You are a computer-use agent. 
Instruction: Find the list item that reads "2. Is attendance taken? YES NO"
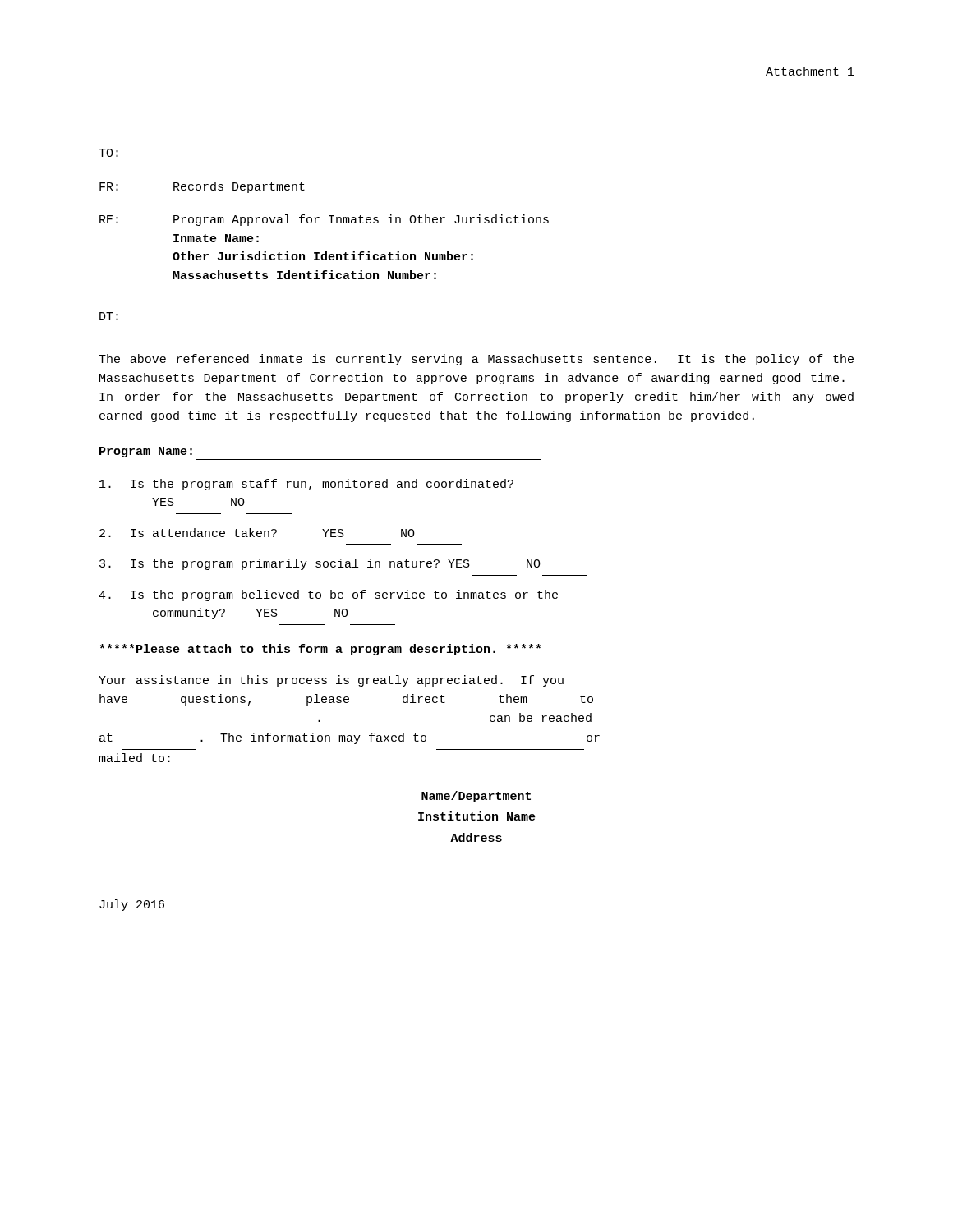[257, 533]
